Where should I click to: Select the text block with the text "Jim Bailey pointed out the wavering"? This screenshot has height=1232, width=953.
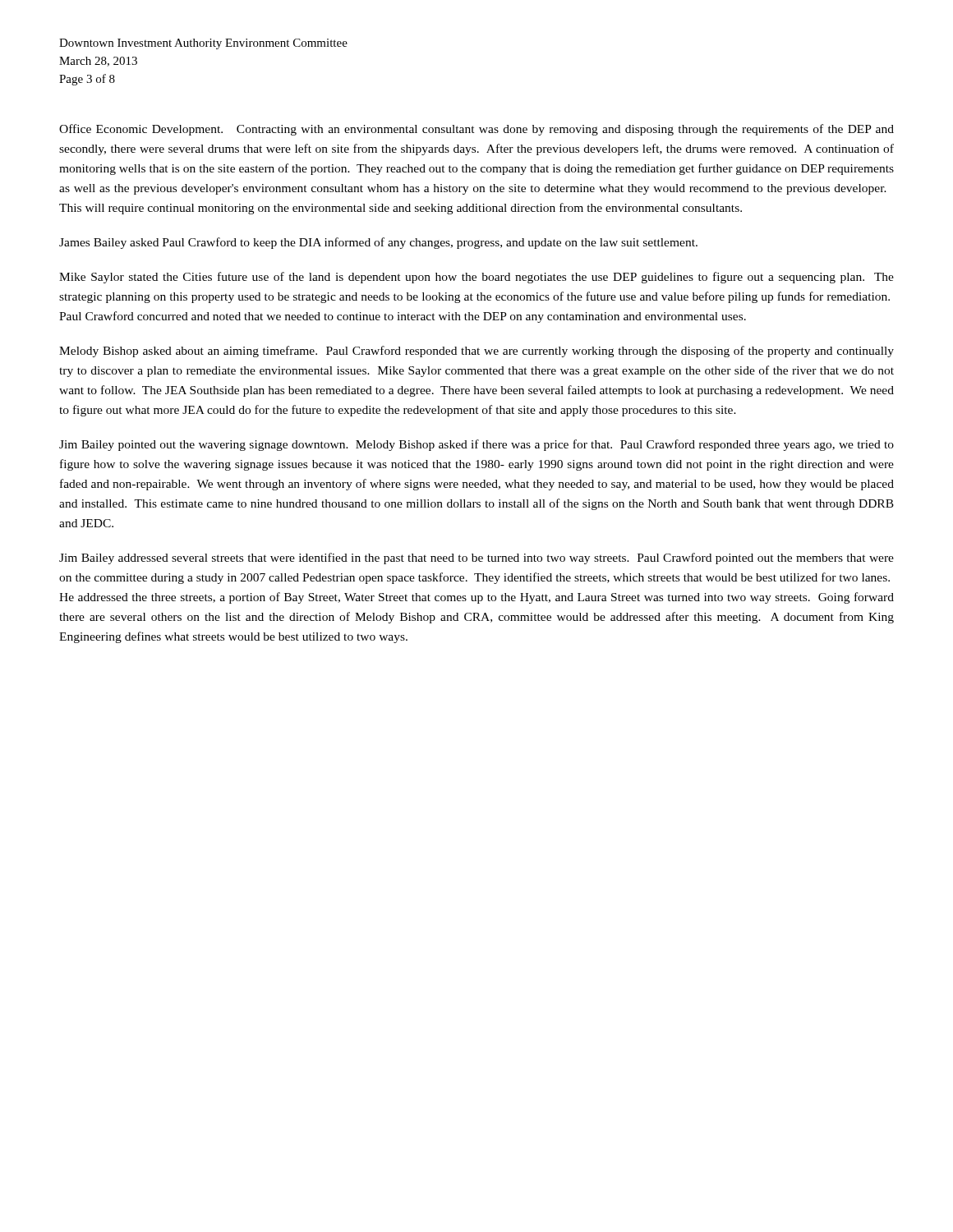476,484
